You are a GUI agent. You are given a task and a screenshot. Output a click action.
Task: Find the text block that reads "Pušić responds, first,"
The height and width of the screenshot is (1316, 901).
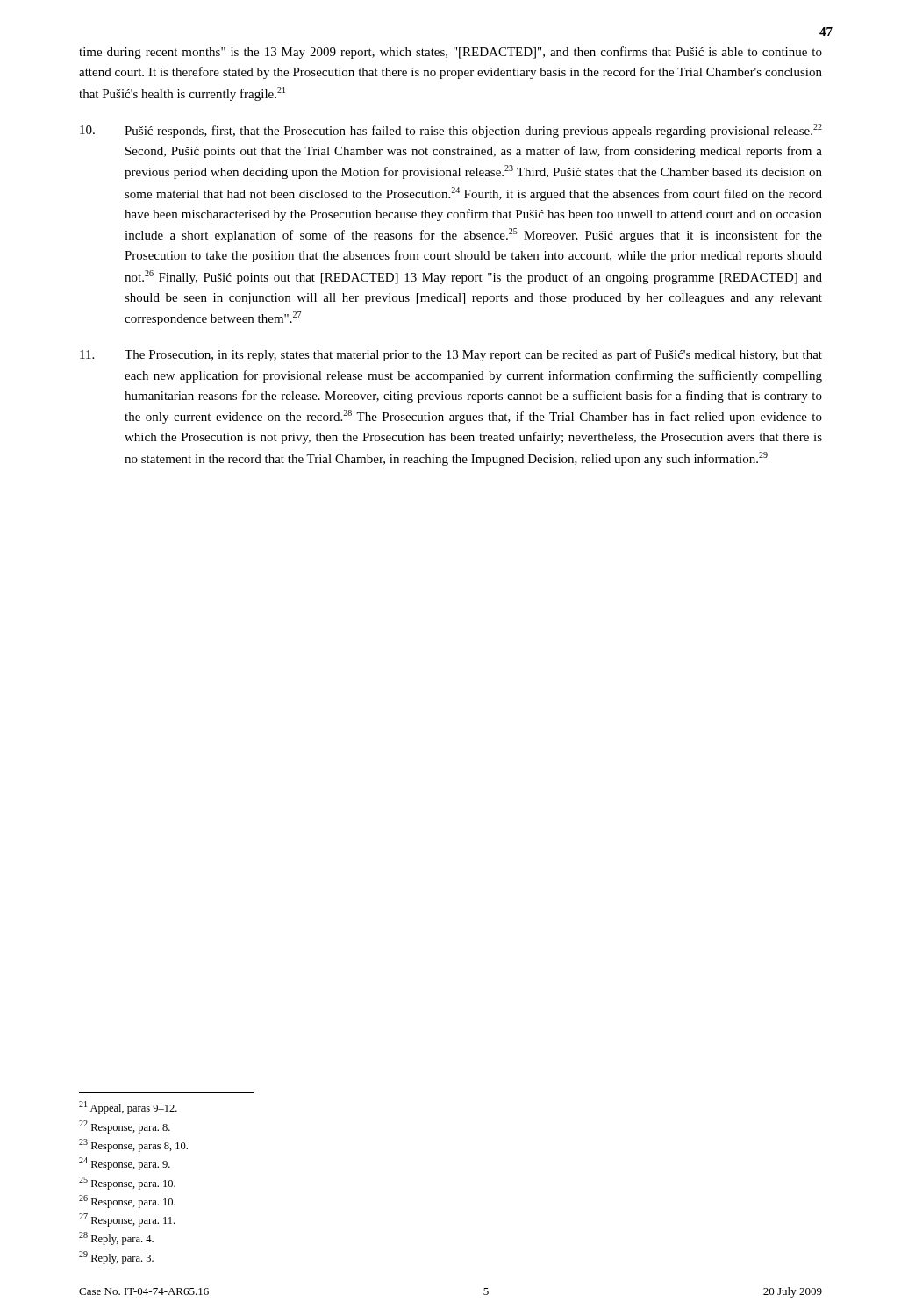pyautogui.click(x=450, y=225)
